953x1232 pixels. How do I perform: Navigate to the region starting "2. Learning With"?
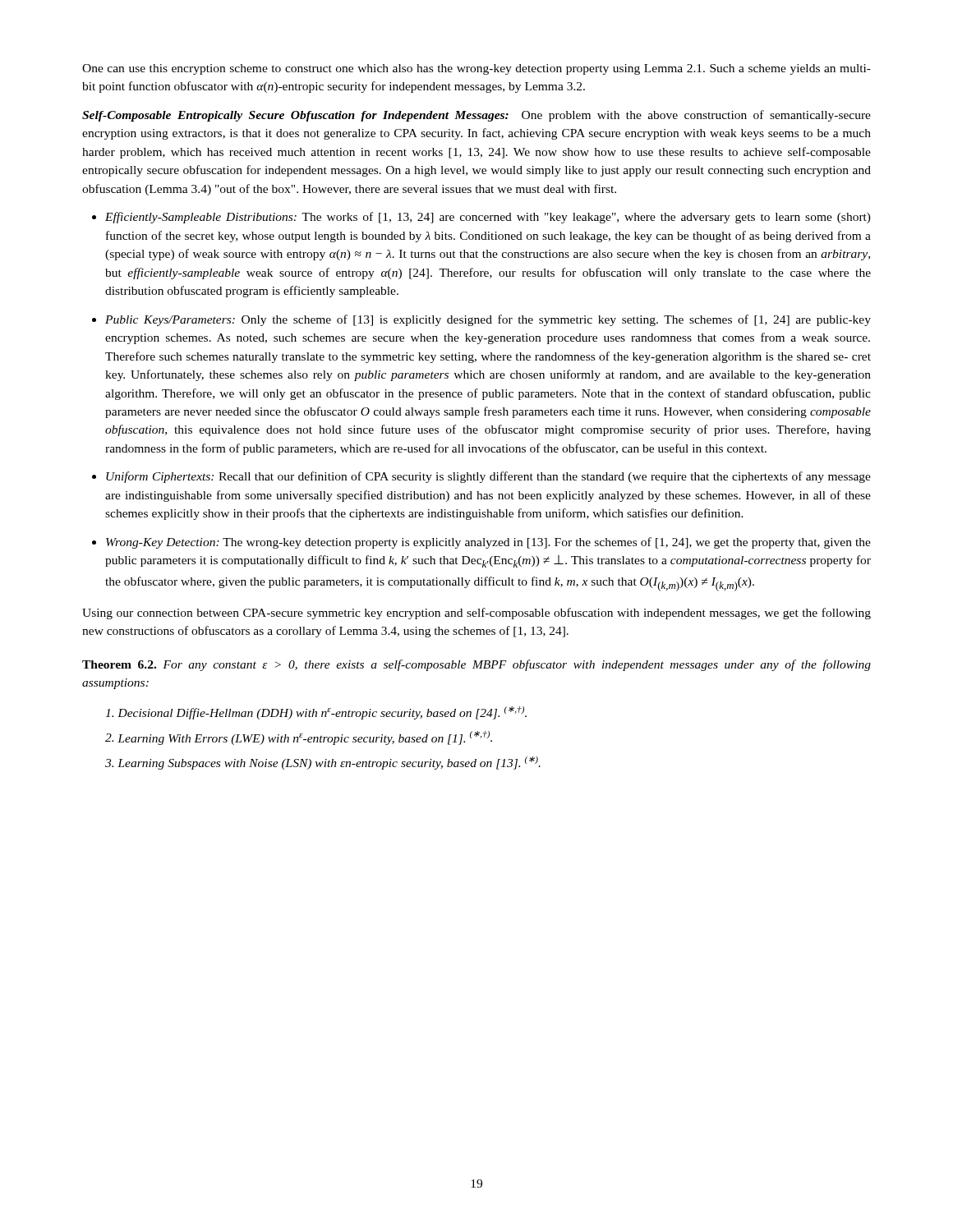click(x=299, y=737)
